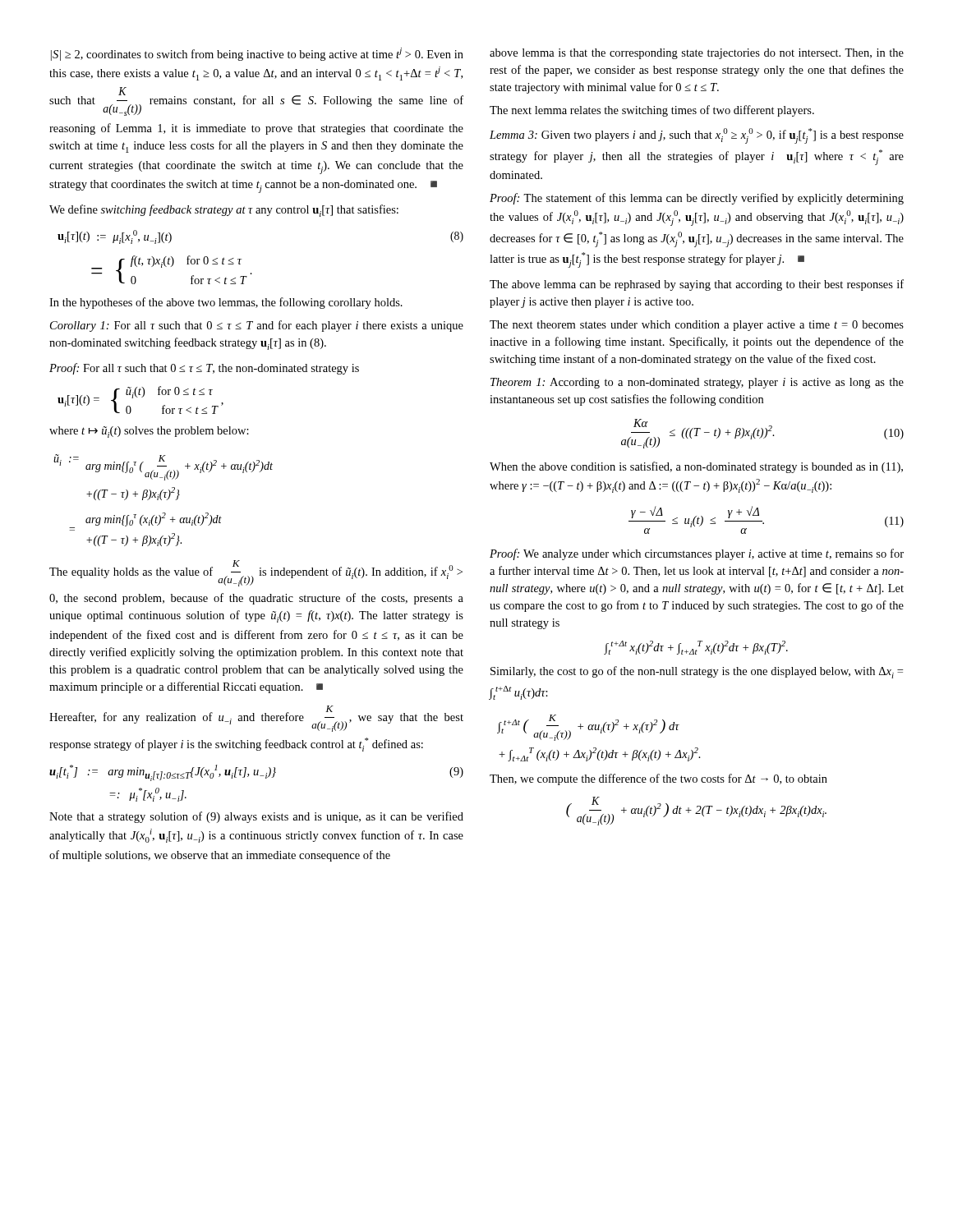953x1232 pixels.
Task: Navigate to the block starting "Proof: The statement of"
Action: tap(697, 230)
